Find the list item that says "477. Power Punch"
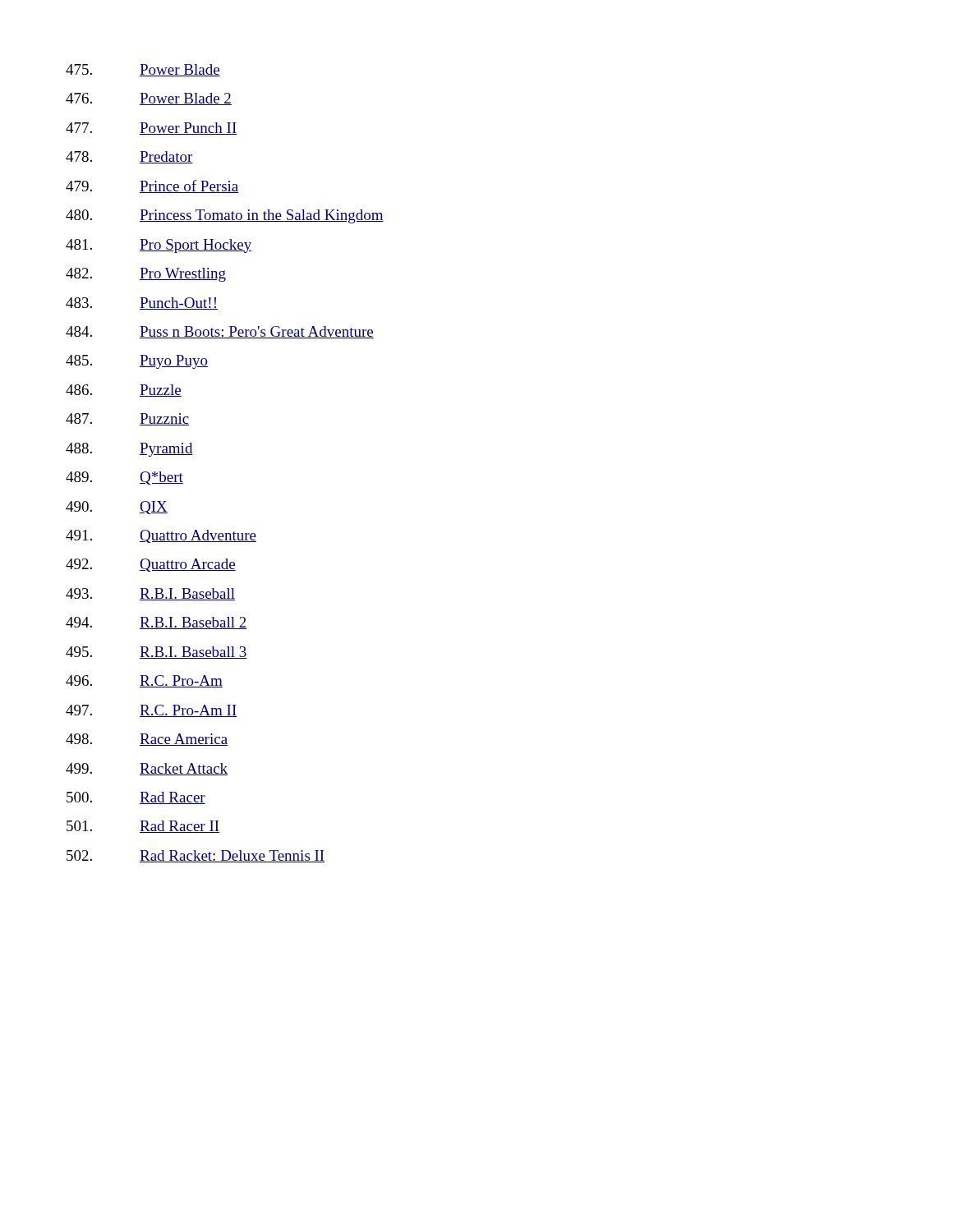Screen dimensions: 1232x953 coord(151,128)
